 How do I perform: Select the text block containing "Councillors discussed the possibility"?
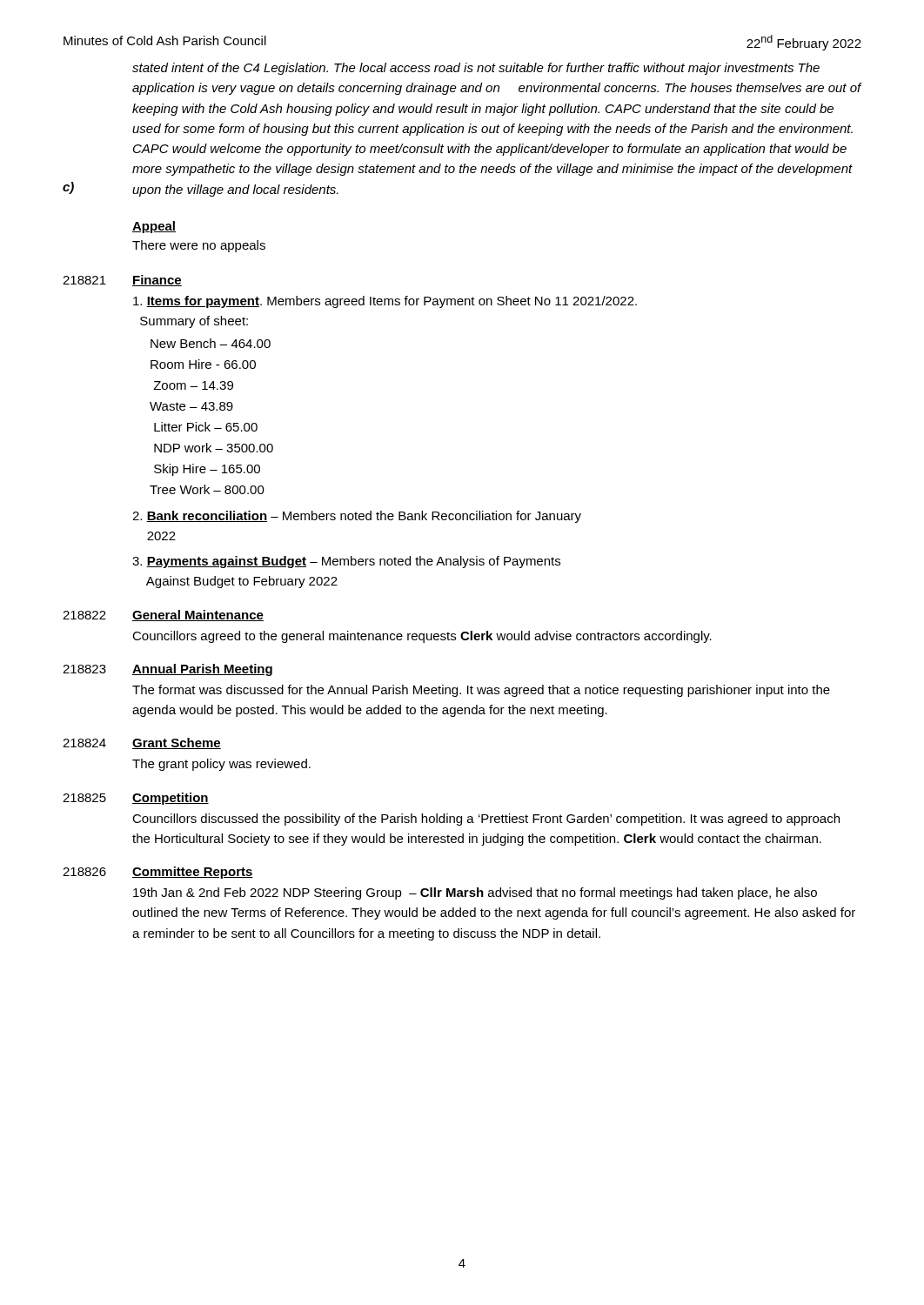point(486,828)
